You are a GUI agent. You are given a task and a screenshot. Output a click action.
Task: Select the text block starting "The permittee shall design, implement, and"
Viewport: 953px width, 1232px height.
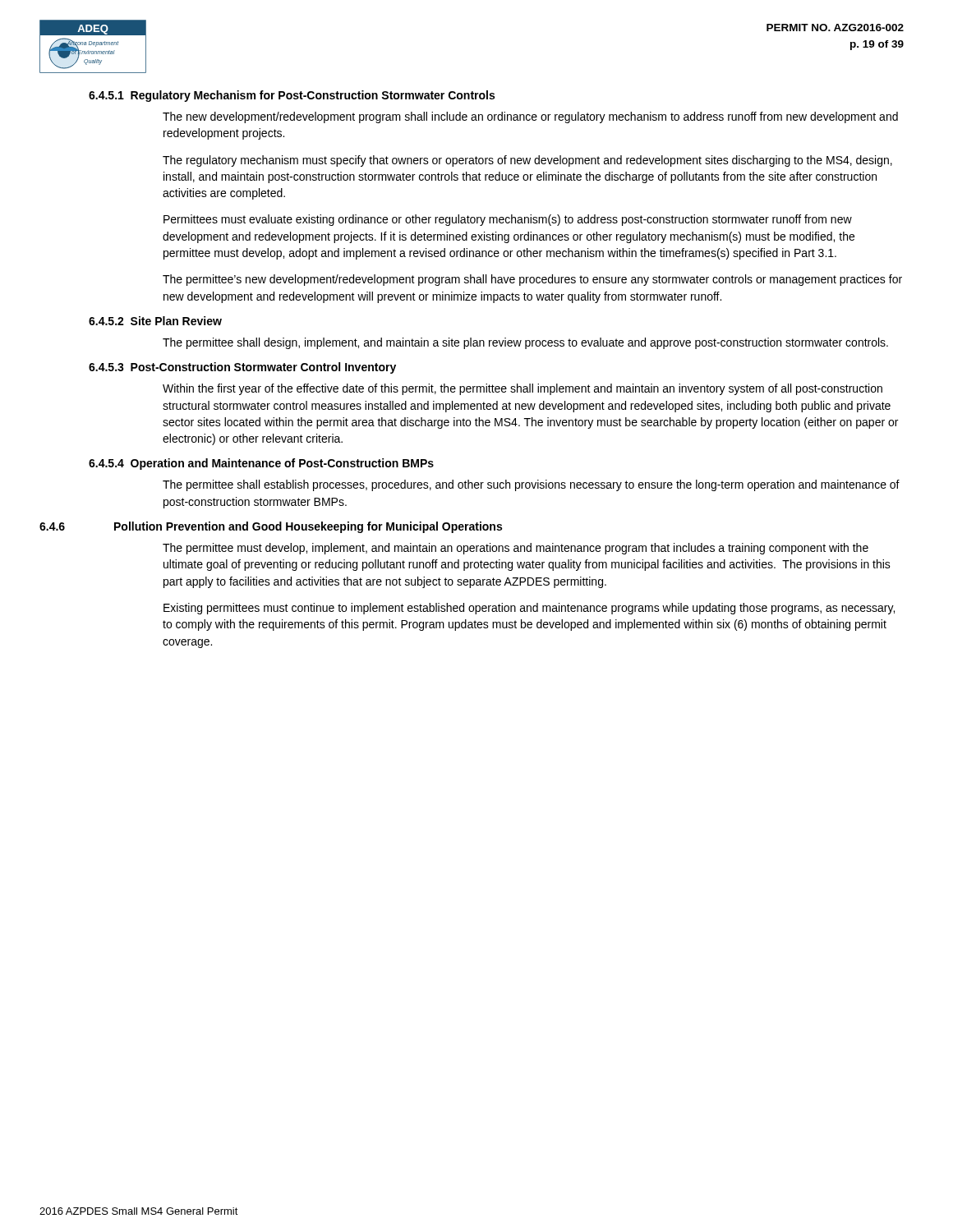click(x=526, y=342)
